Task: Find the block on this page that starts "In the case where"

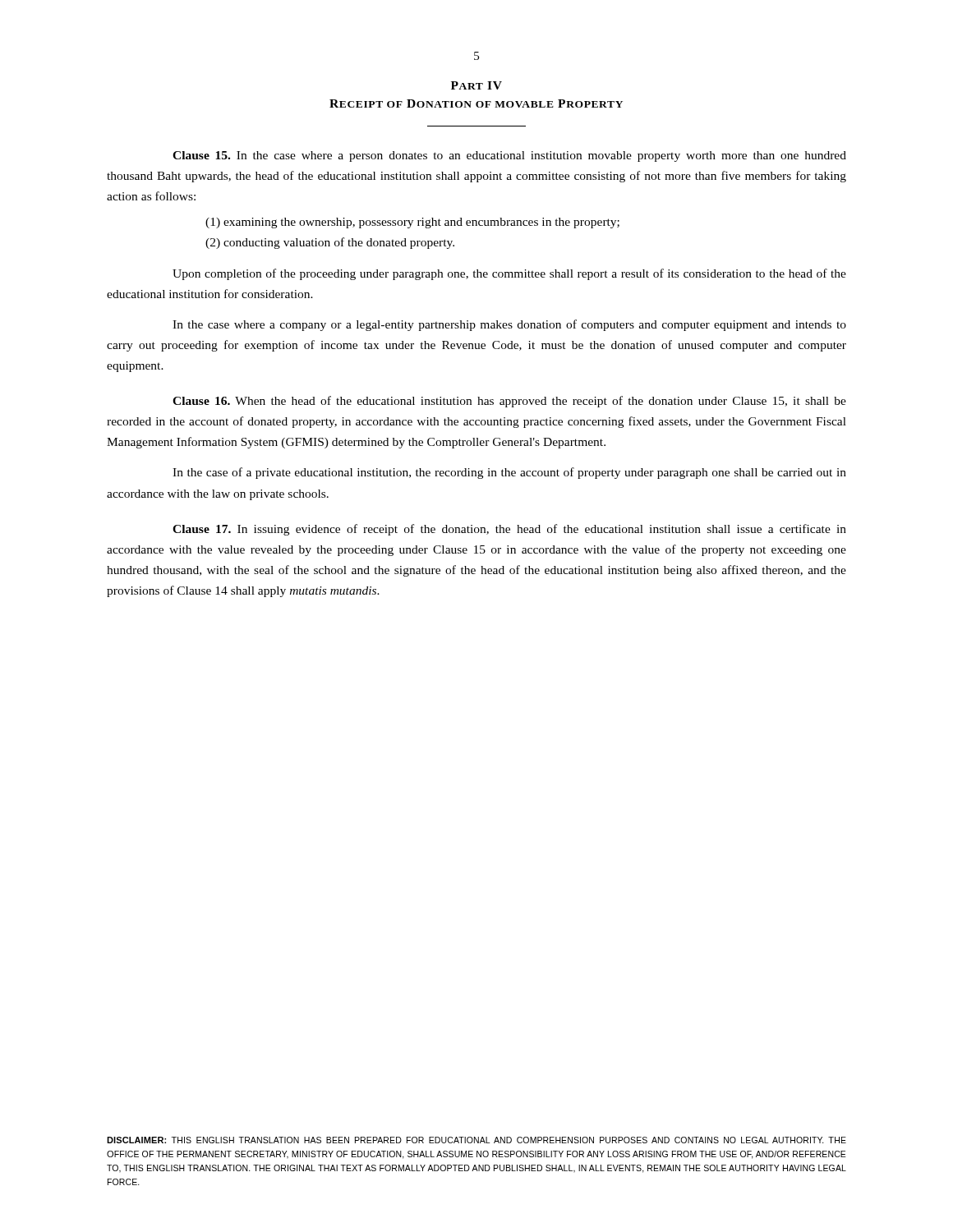Action: (x=476, y=344)
